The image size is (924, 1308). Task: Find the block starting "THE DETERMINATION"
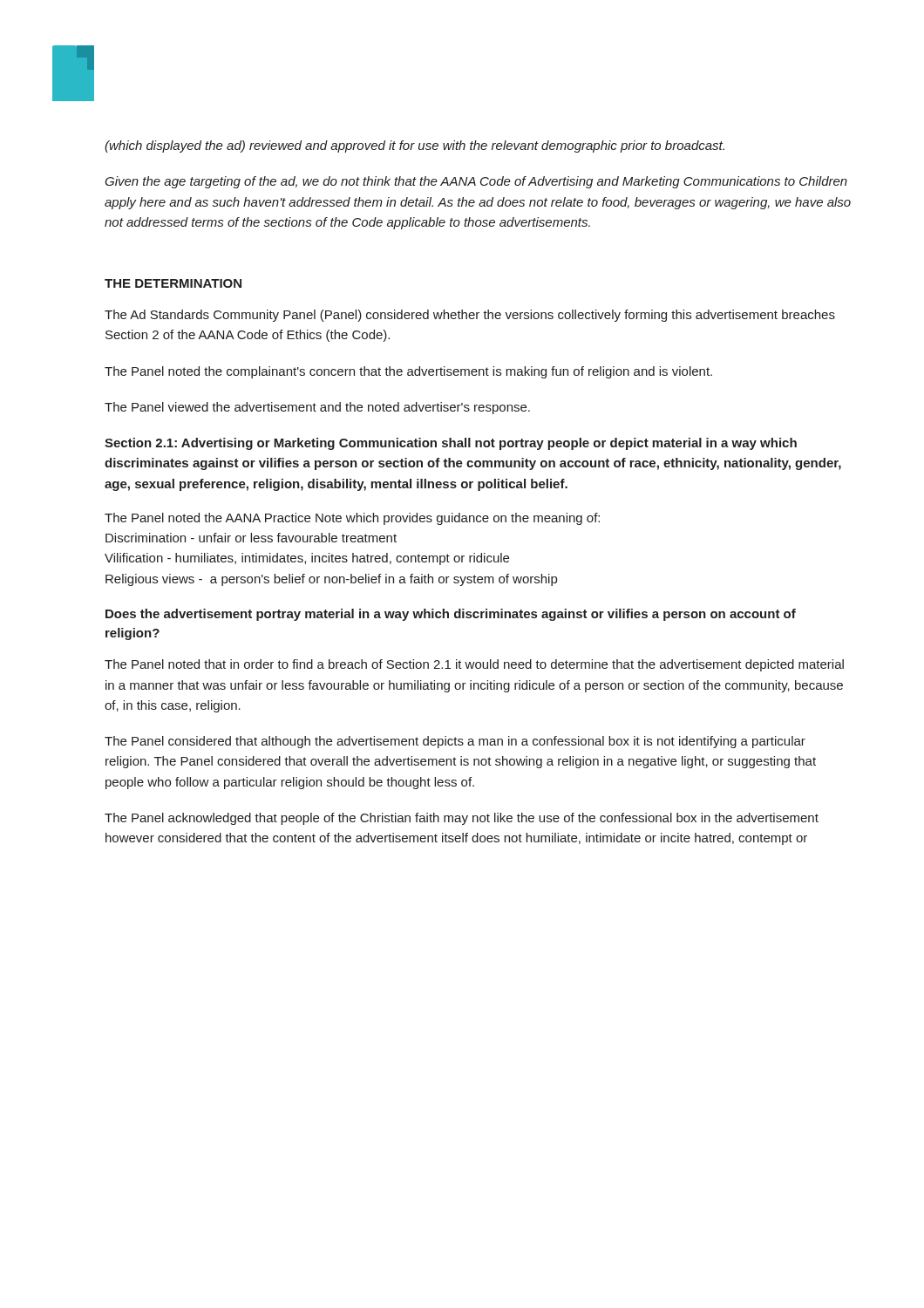click(173, 283)
